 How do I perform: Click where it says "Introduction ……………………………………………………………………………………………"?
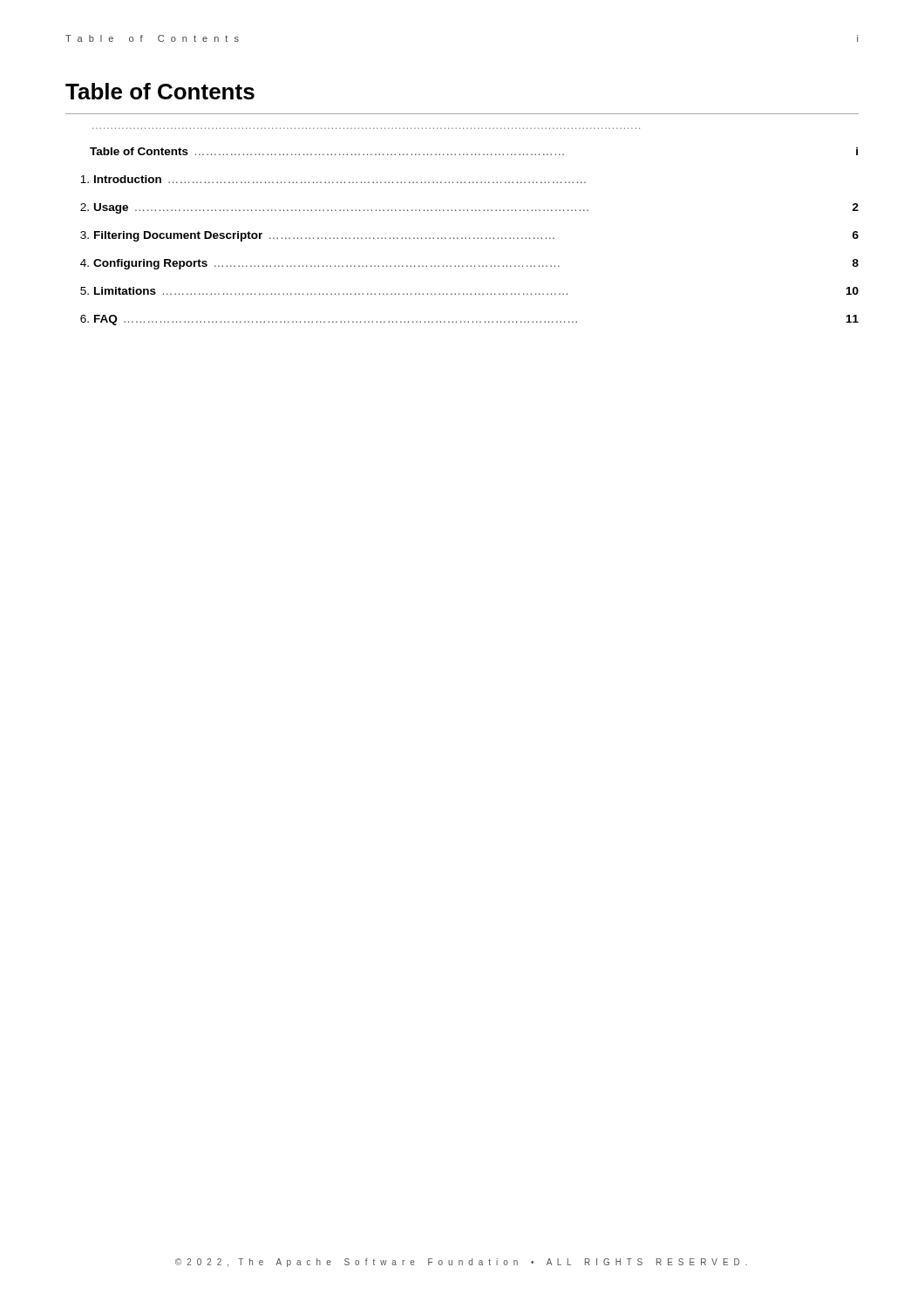pyautogui.click(x=452, y=180)
